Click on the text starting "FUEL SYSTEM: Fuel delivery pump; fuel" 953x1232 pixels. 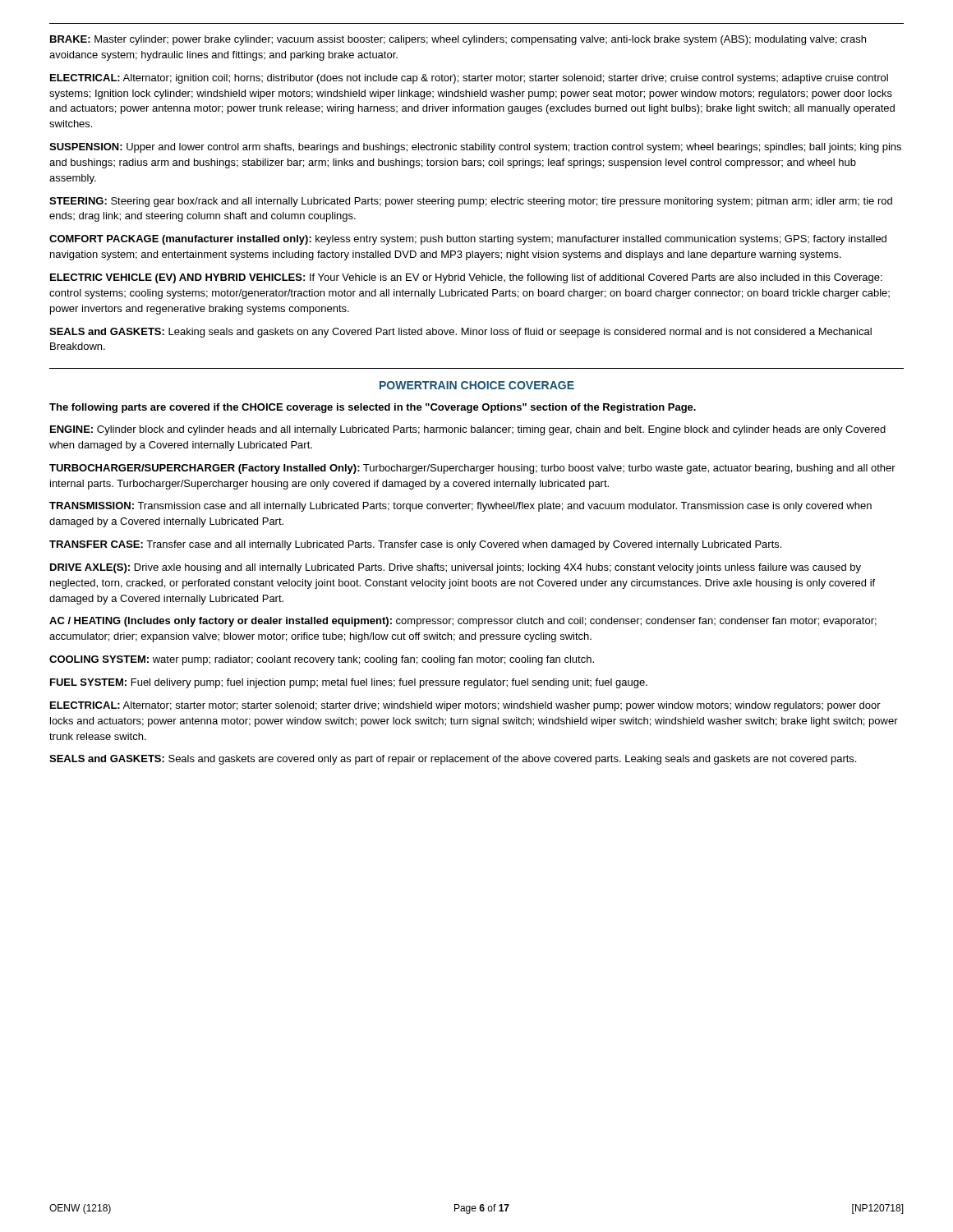click(x=349, y=682)
